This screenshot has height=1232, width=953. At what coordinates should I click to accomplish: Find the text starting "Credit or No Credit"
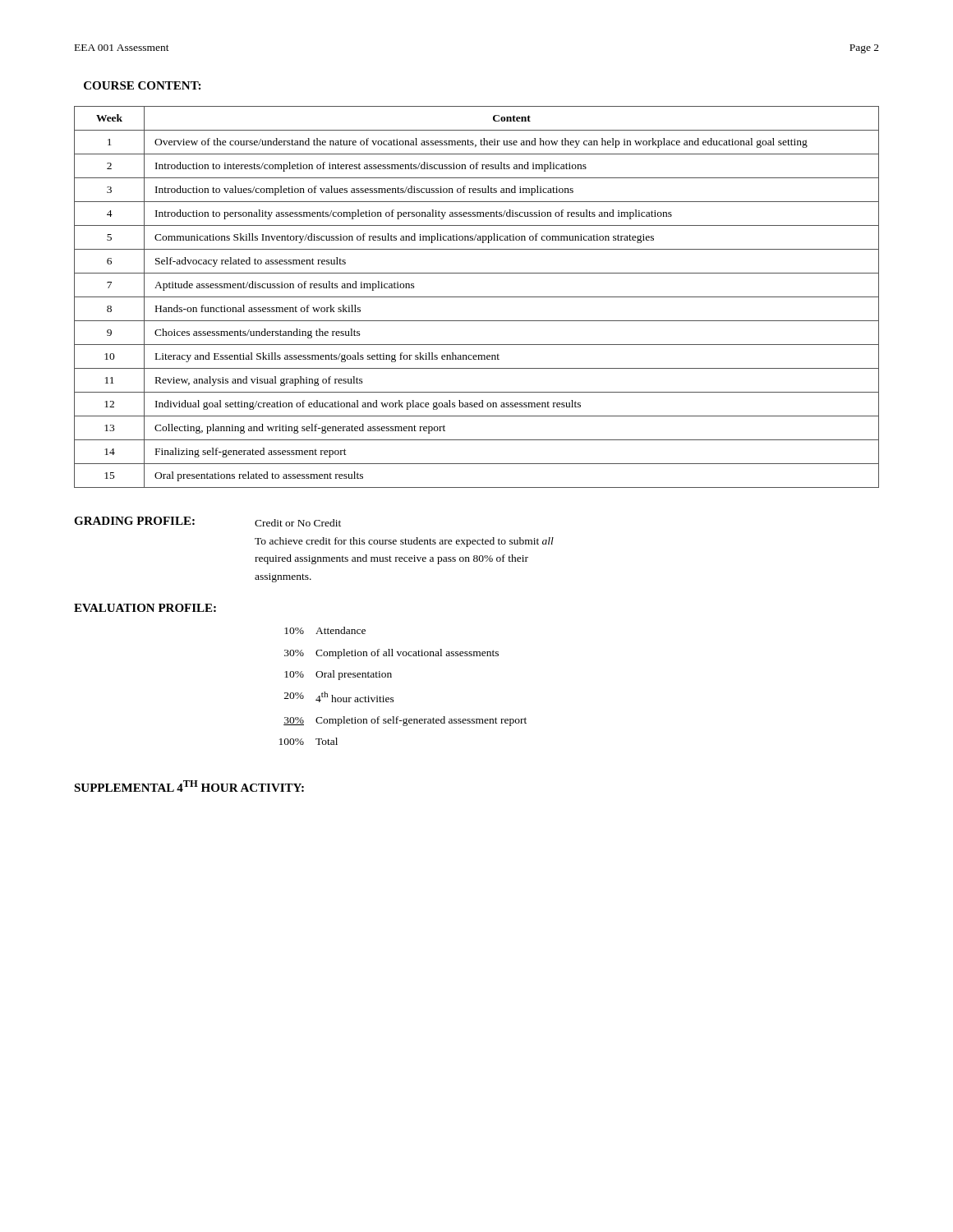(x=404, y=549)
